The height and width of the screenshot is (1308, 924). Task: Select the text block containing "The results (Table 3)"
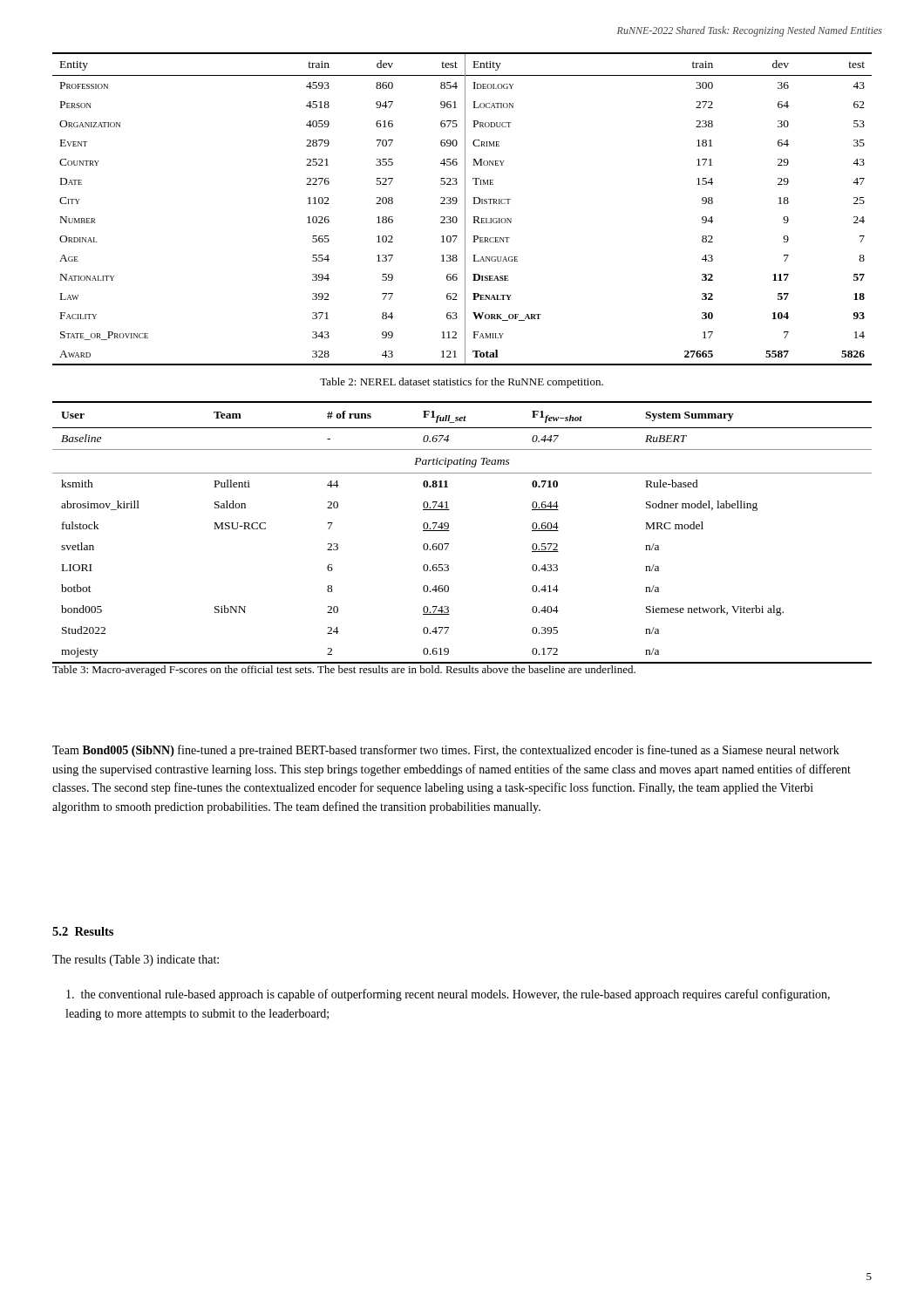[136, 960]
